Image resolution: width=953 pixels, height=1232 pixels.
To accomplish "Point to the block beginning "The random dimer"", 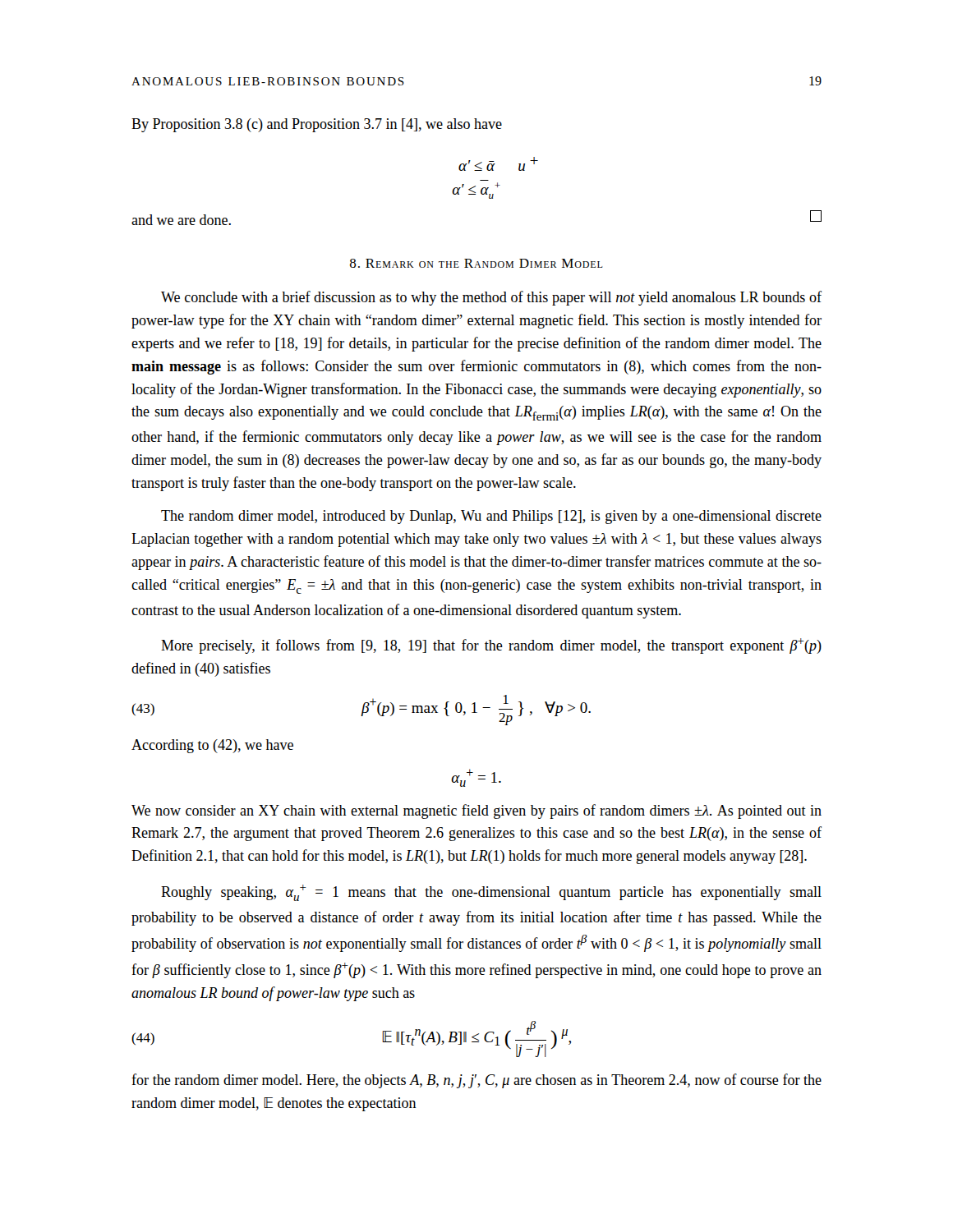I will pyautogui.click(x=476, y=563).
